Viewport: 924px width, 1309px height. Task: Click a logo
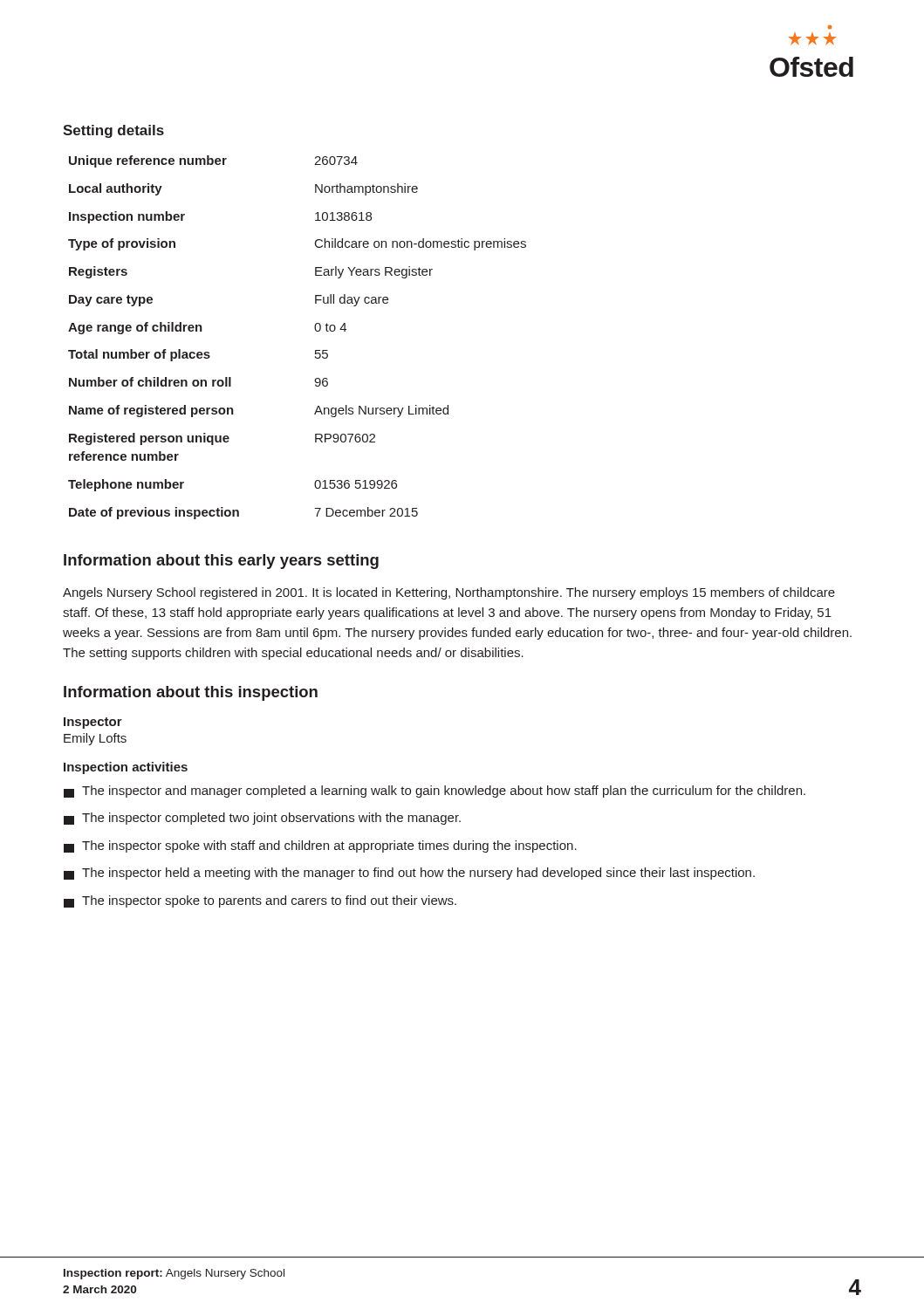pos(825,54)
